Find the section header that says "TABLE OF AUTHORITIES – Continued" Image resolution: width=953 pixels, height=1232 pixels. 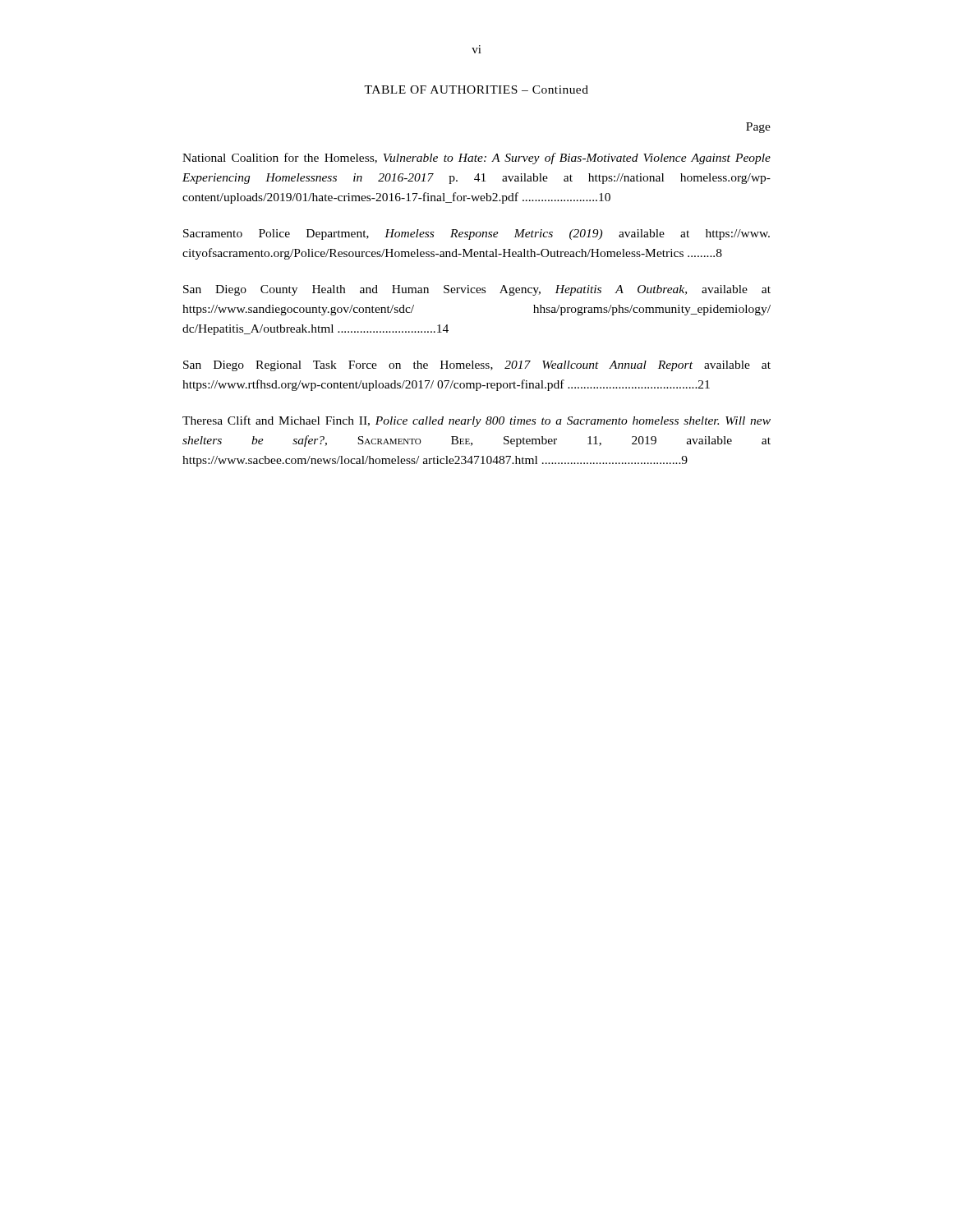coord(476,89)
